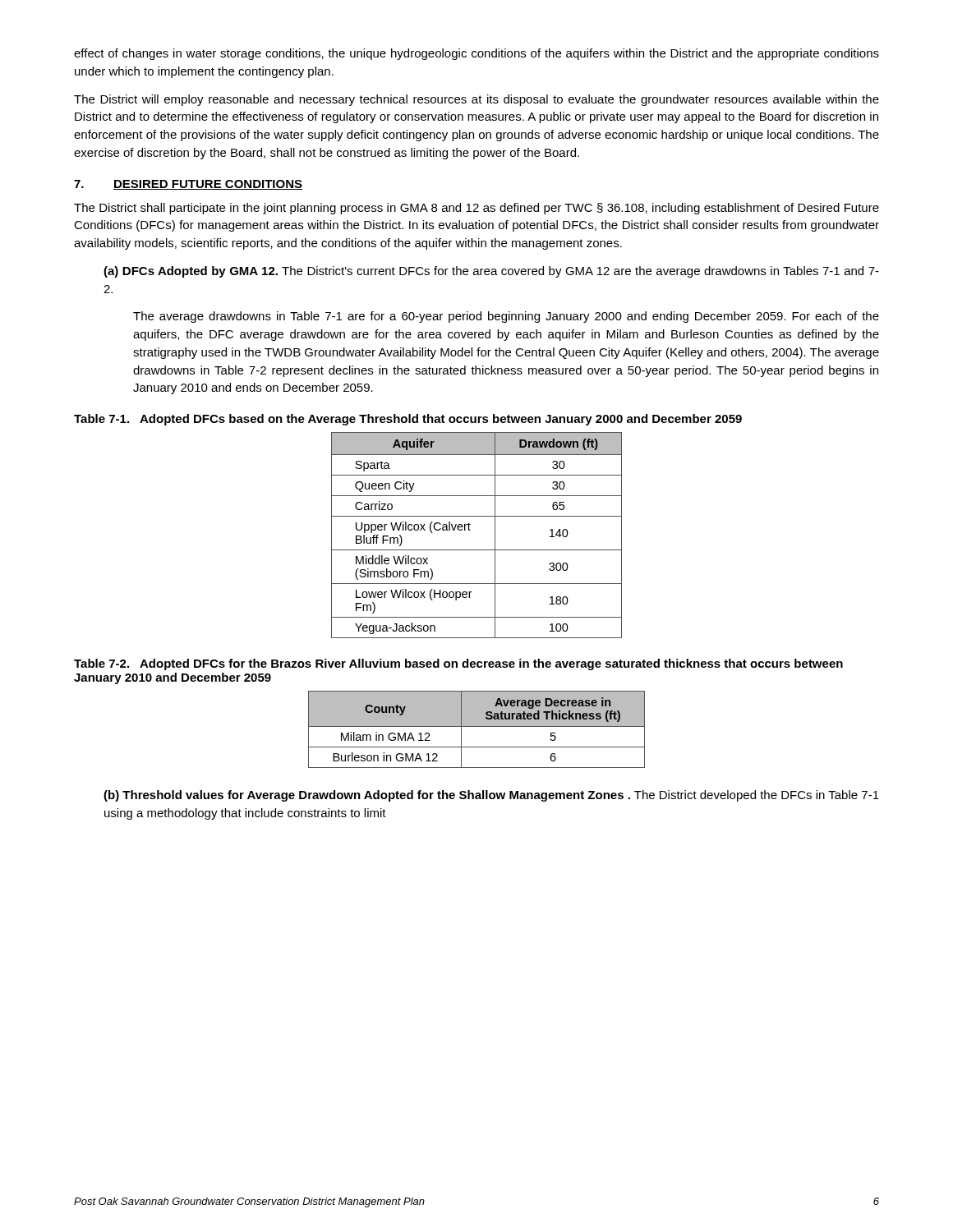Select the element starting "The District will employ reasonable and"

click(x=476, y=126)
